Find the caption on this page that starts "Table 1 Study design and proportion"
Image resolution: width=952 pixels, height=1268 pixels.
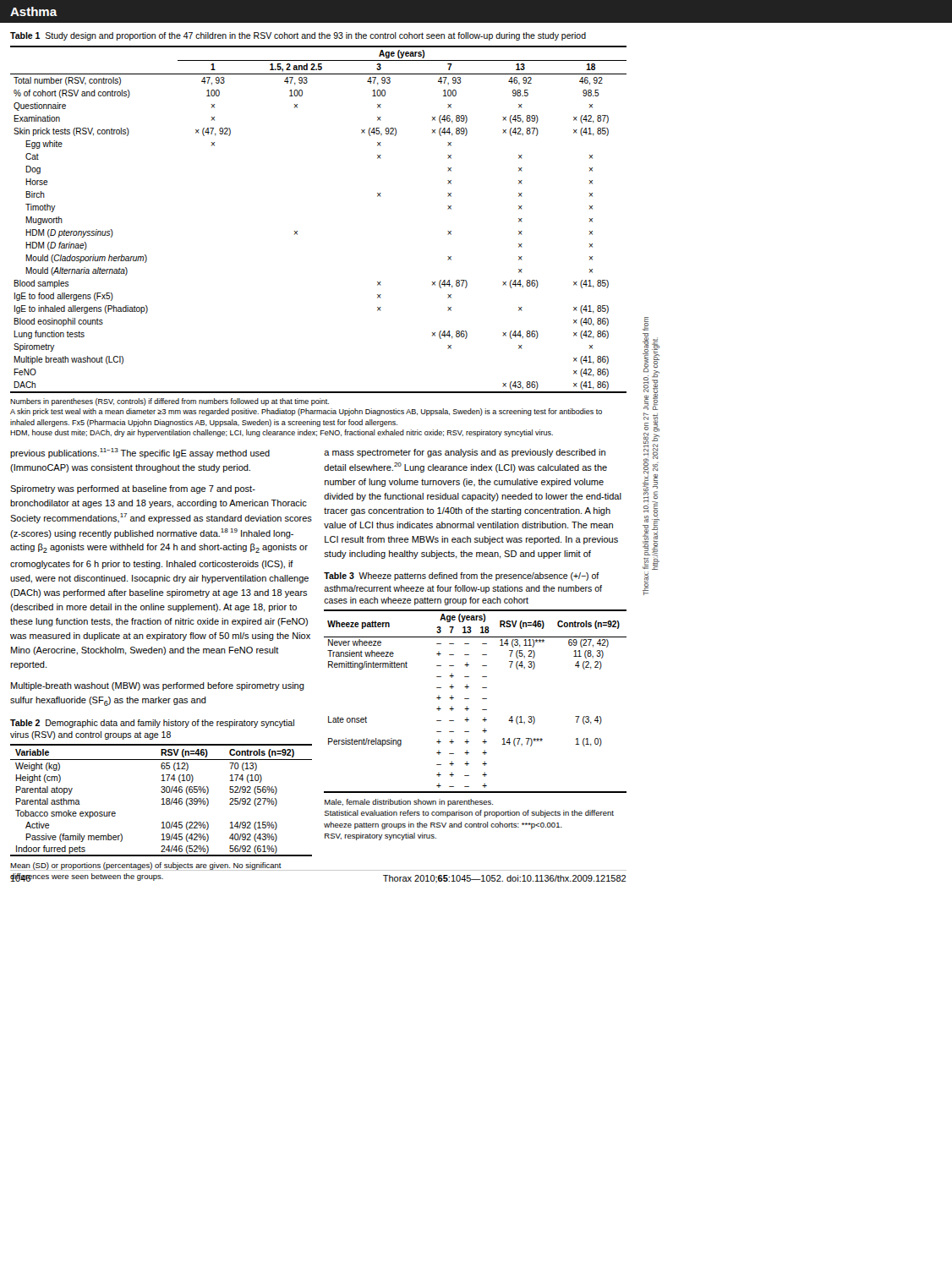pos(298,36)
